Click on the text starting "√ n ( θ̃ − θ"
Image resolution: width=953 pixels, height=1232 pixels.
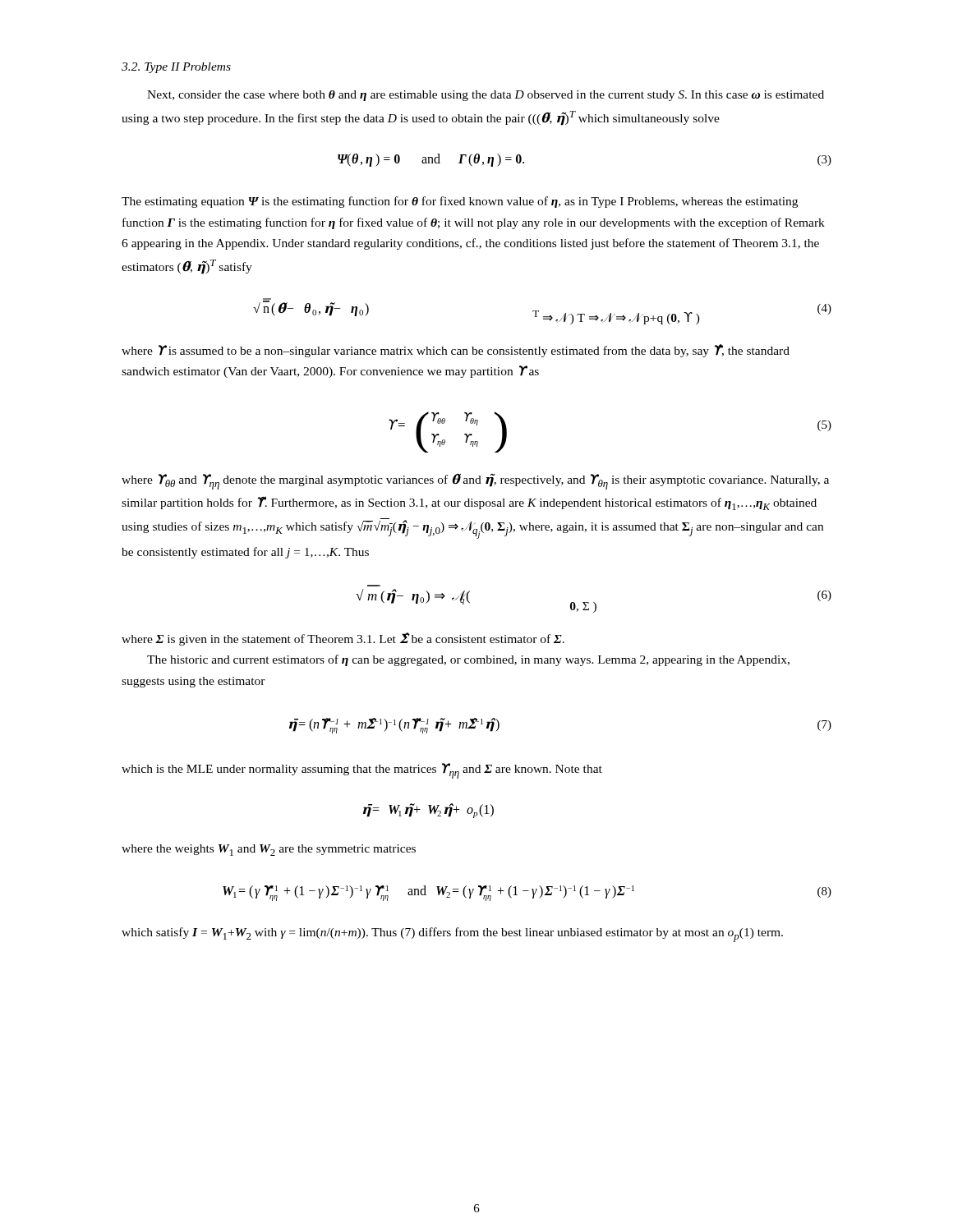542,311
